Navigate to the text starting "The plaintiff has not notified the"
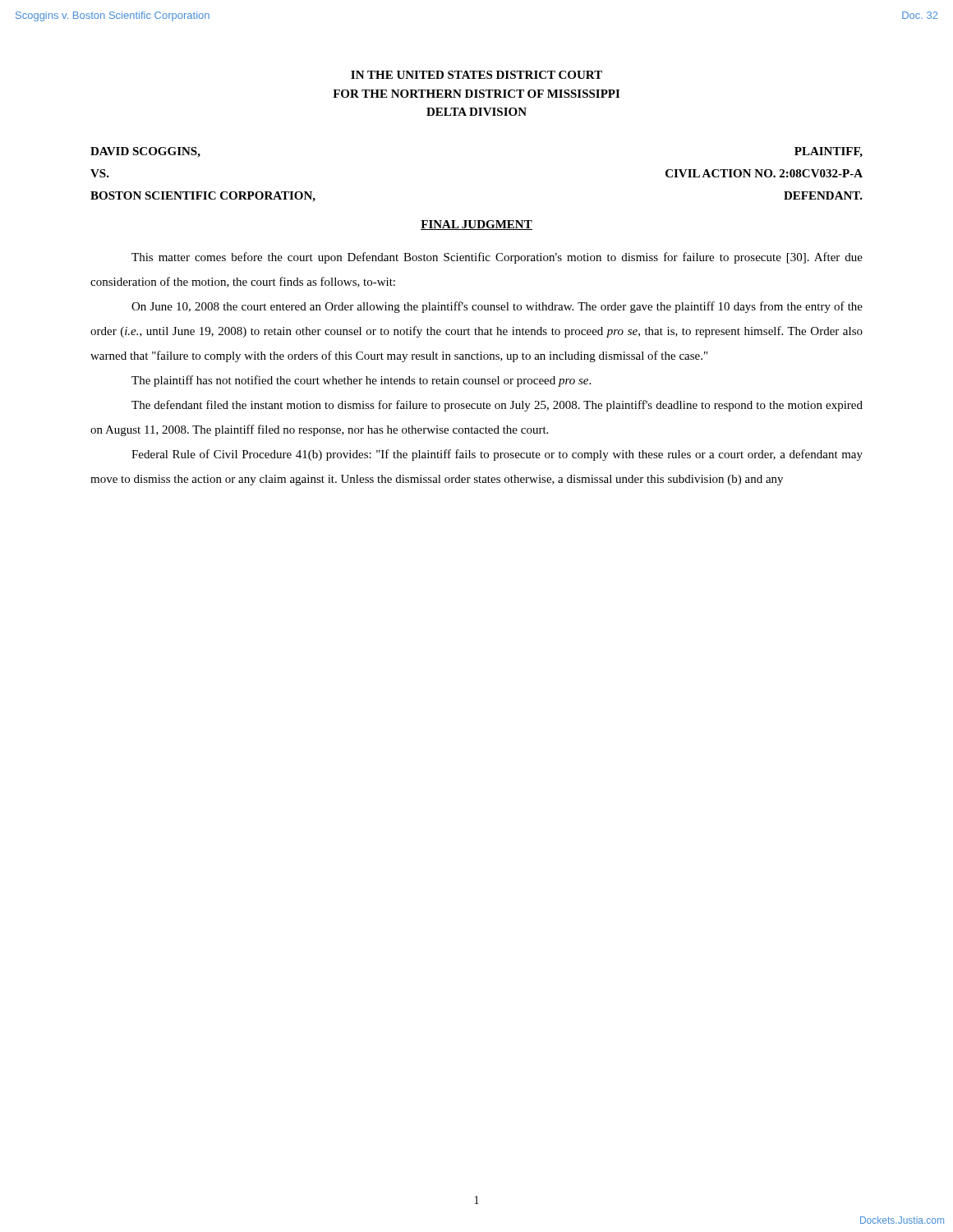The image size is (953, 1232). coord(362,380)
